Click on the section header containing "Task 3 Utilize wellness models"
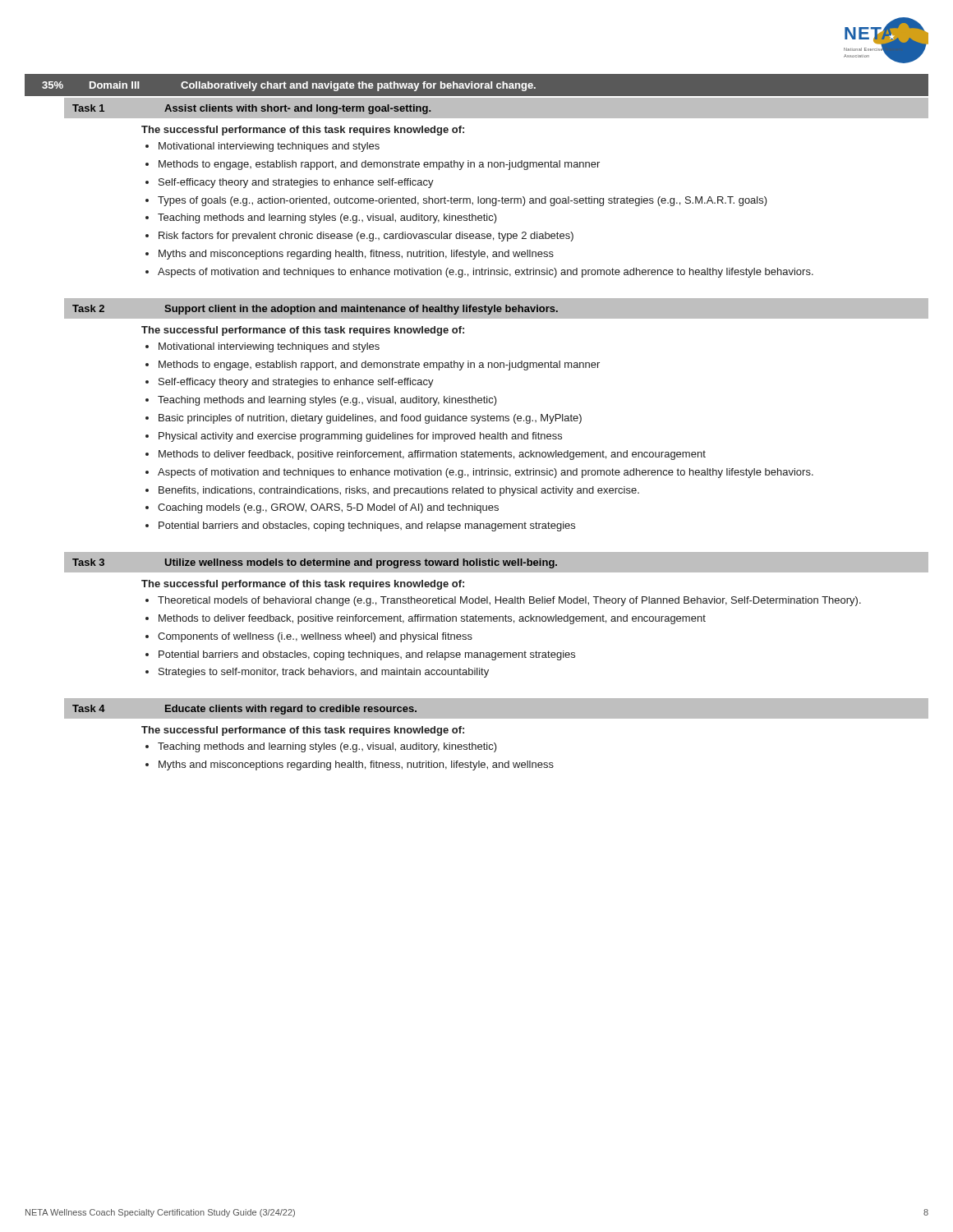The height and width of the screenshot is (1232, 953). click(x=476, y=562)
